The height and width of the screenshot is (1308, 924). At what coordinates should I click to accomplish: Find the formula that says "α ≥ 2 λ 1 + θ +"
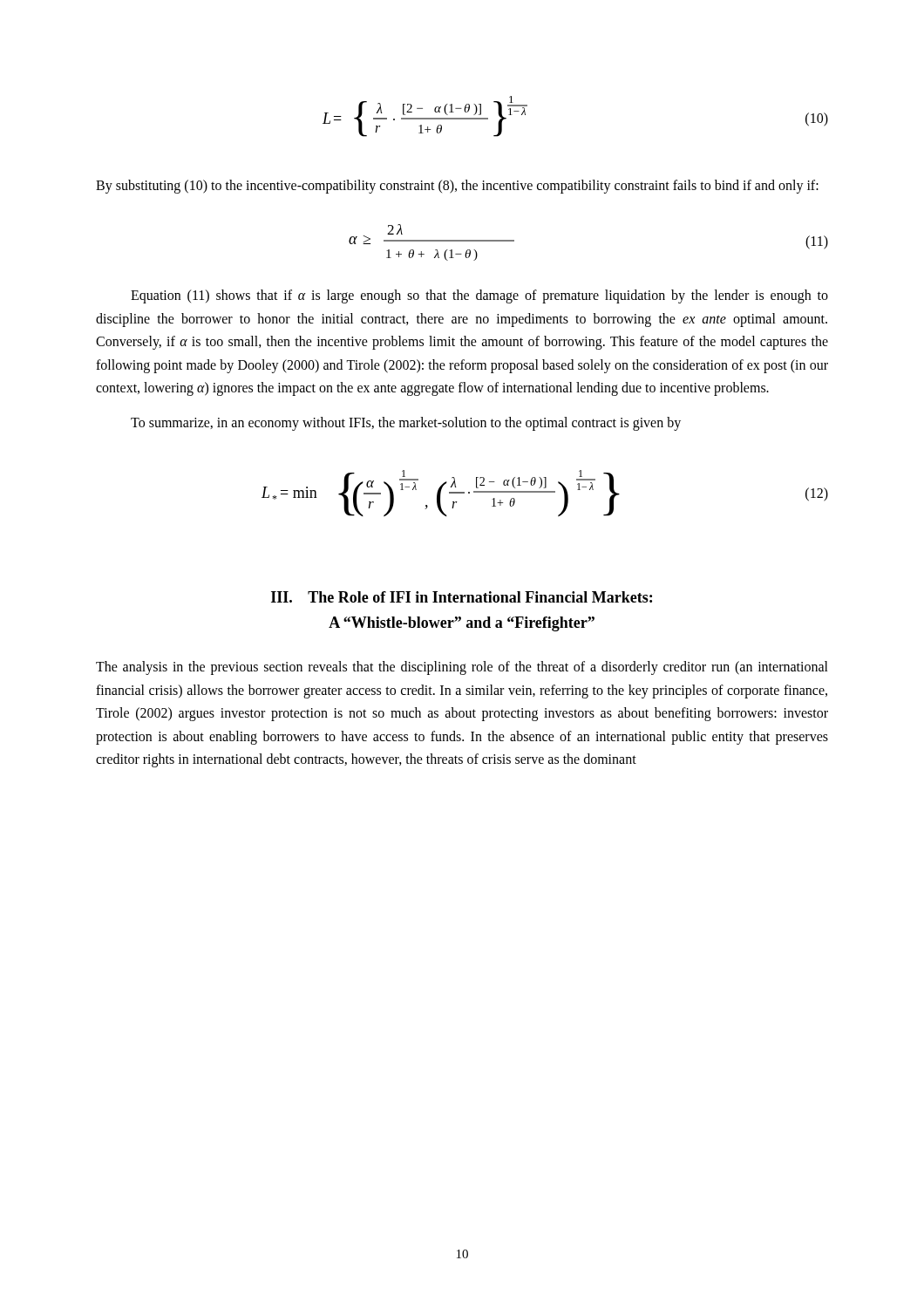[448, 241]
